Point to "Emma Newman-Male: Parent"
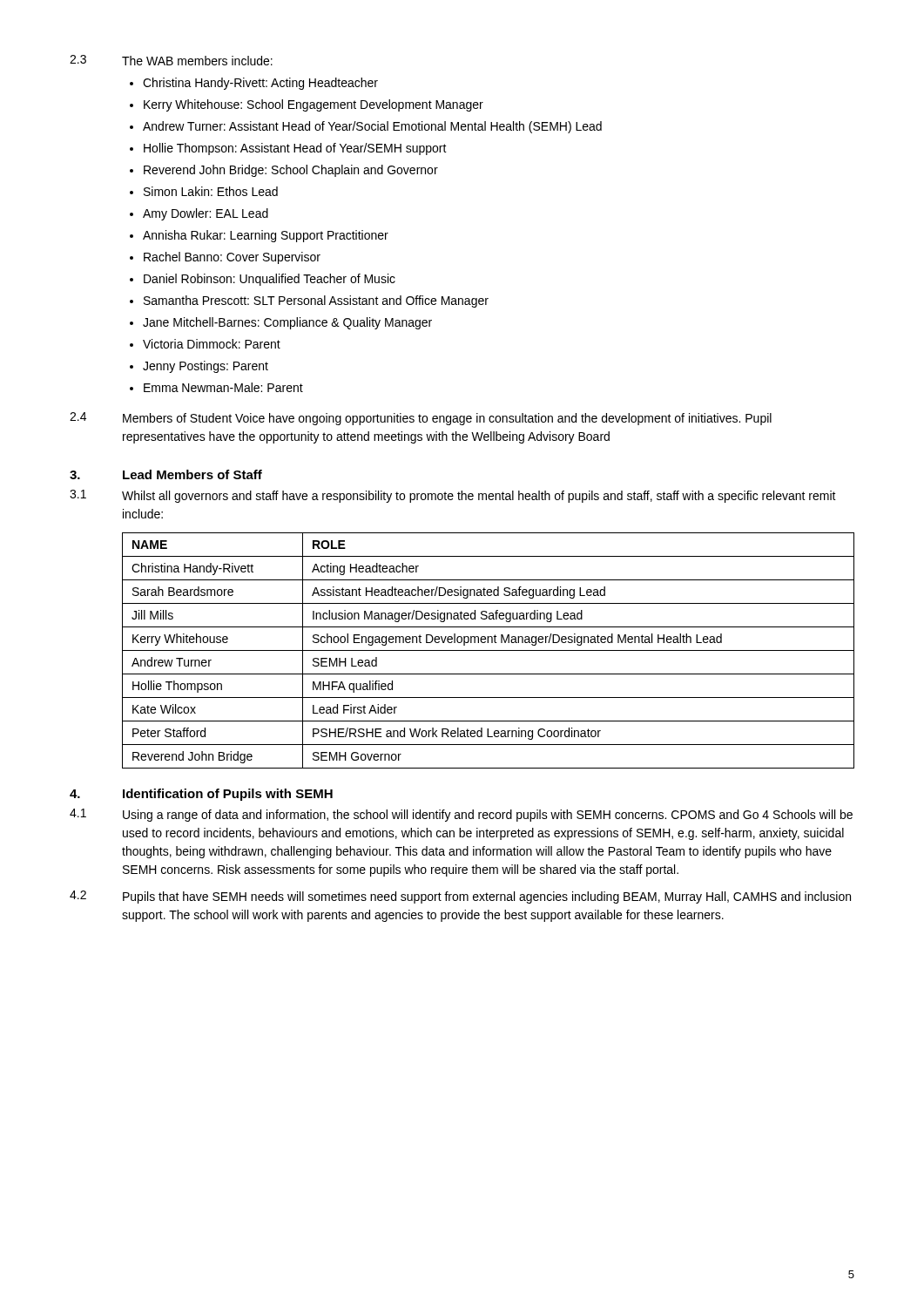 pos(223,388)
